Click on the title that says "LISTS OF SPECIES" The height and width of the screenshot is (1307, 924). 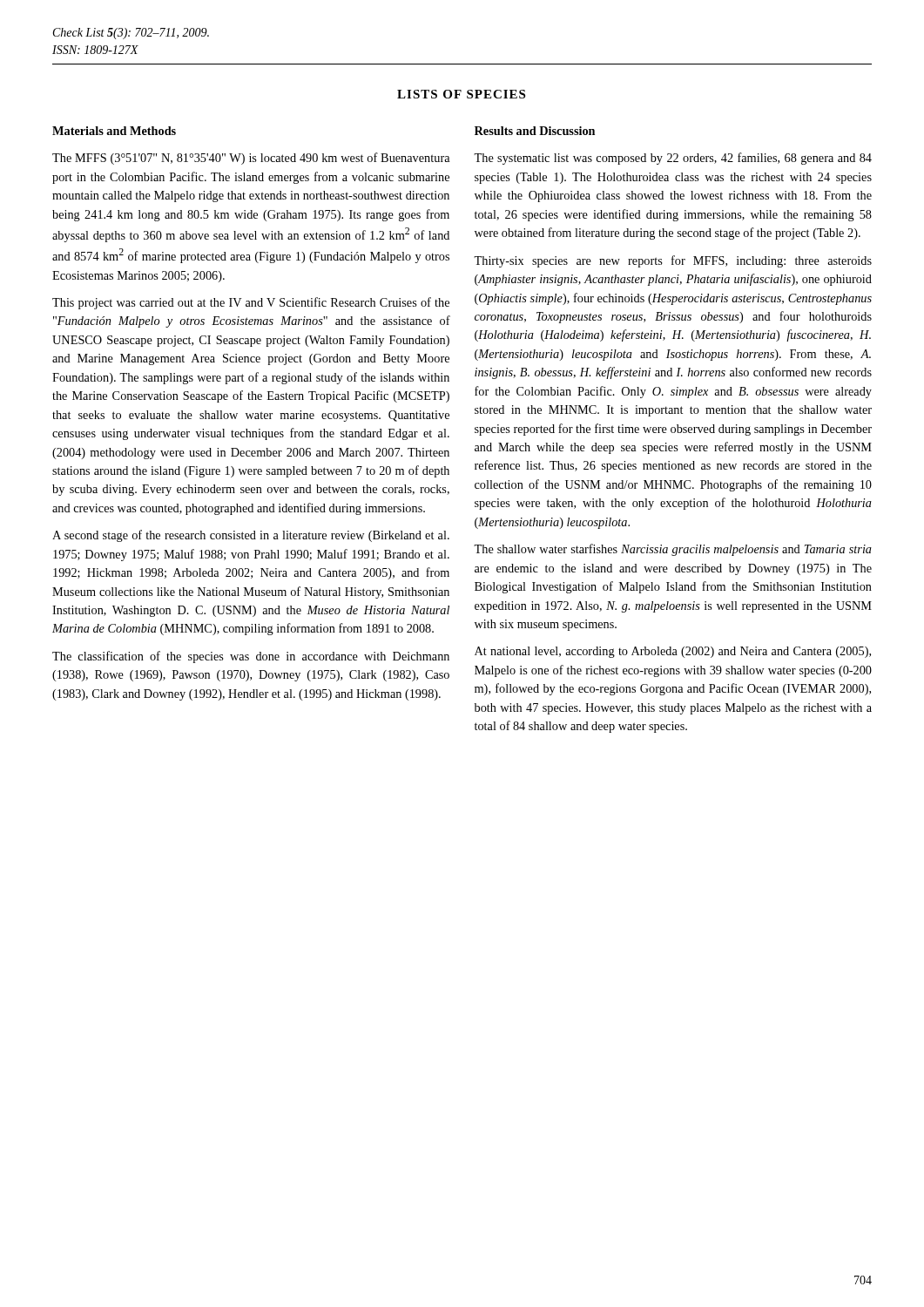462,95
